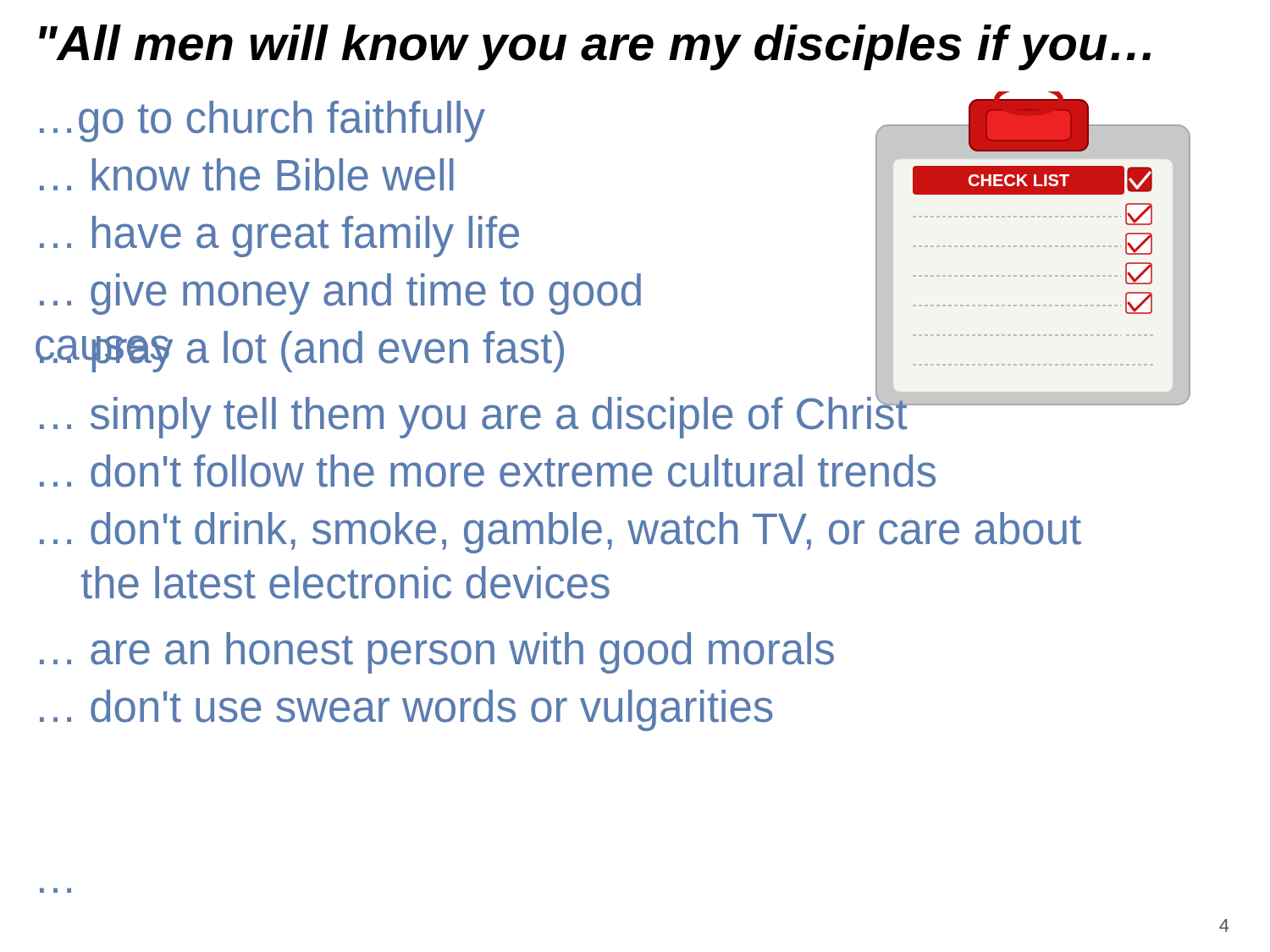
Task: Locate the text "… are an honest person with good morals"
Action: [435, 650]
